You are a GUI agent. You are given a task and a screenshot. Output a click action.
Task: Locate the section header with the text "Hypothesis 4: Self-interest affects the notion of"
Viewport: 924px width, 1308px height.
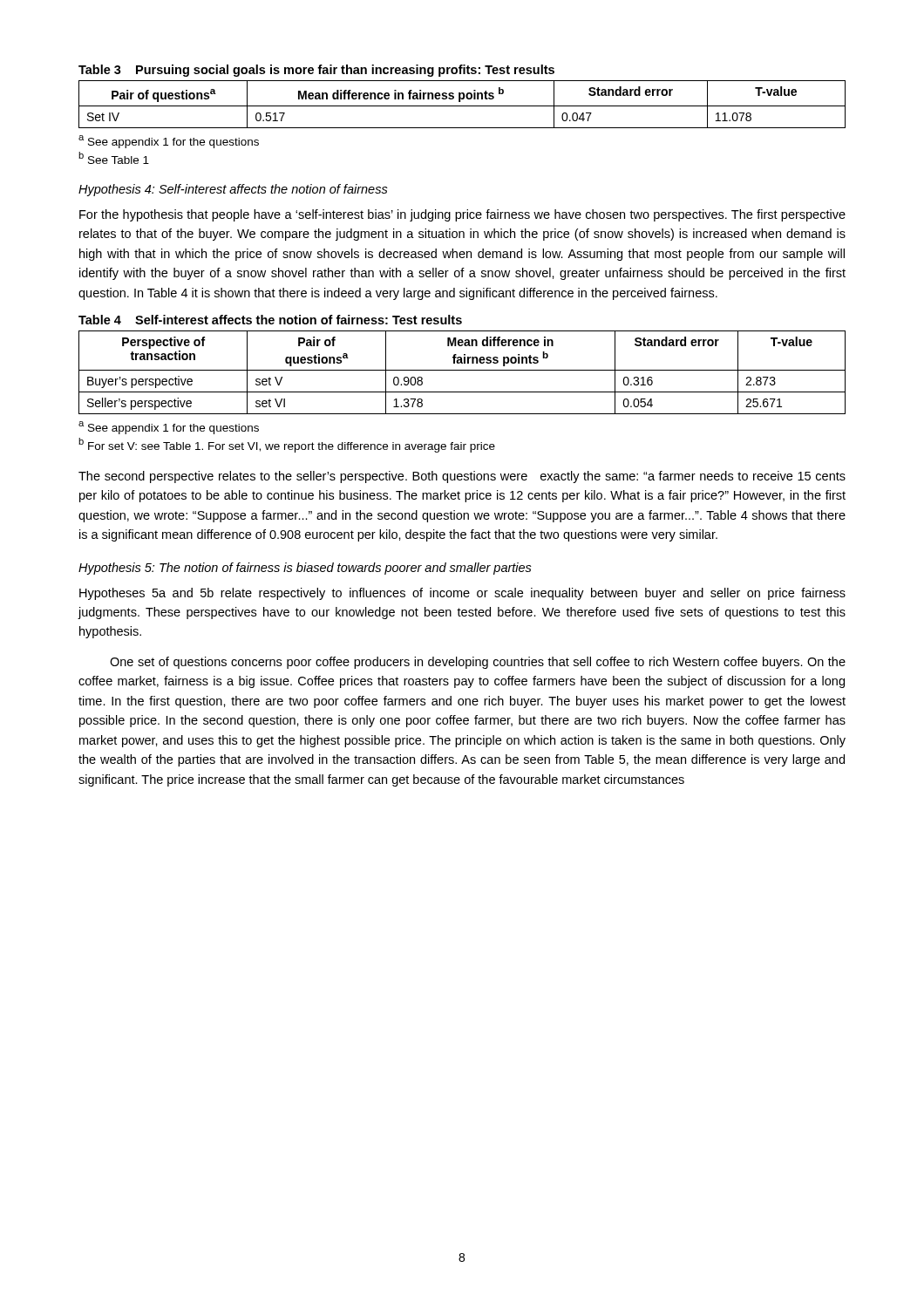pyautogui.click(x=233, y=189)
